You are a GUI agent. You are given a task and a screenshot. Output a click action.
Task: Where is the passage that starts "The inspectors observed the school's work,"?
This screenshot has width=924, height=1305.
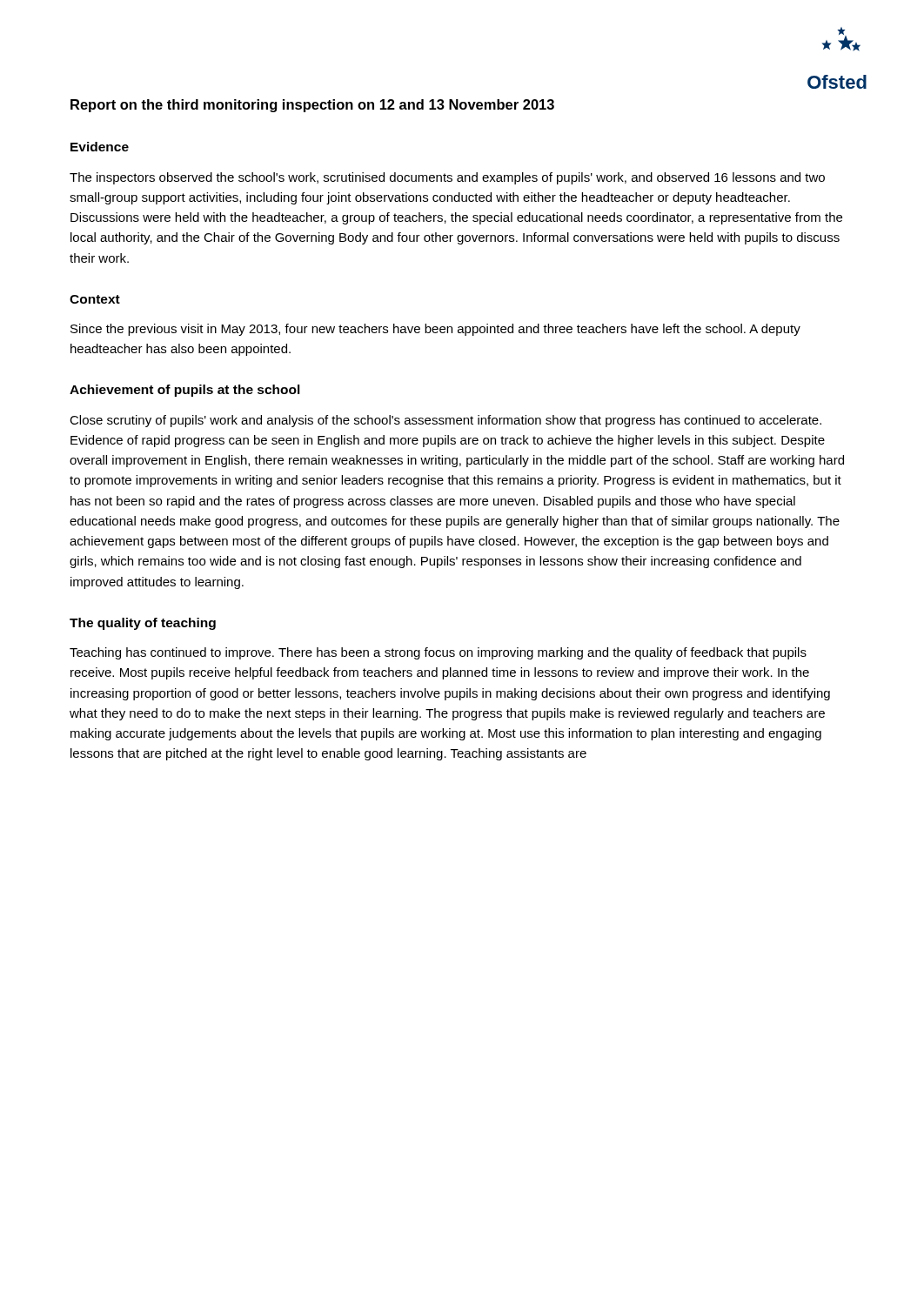tap(456, 217)
